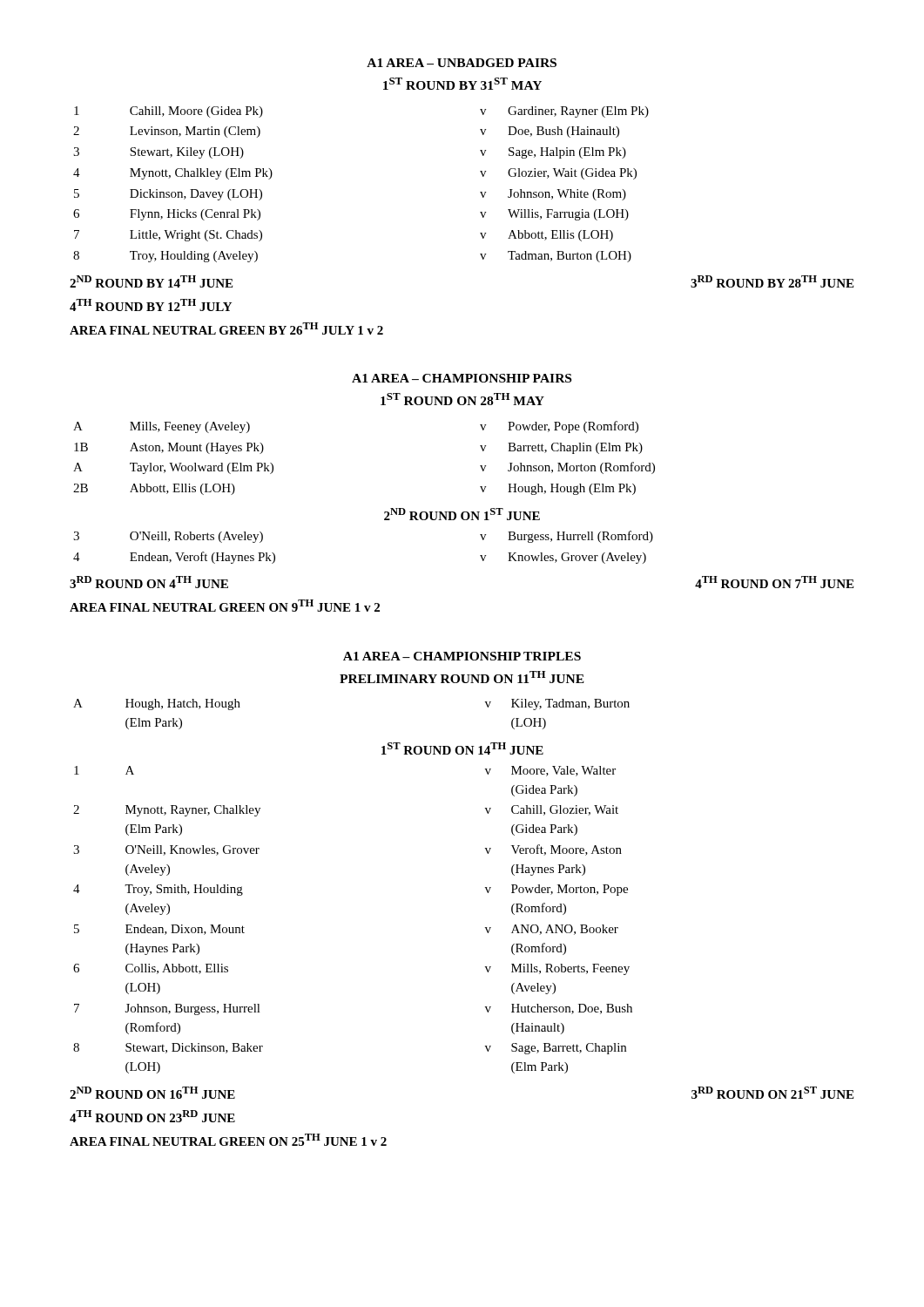Point to the text block starting "2ND ROUND BY 14TH JUNE 3RD"
This screenshot has width=924, height=1307.
[156, 280]
